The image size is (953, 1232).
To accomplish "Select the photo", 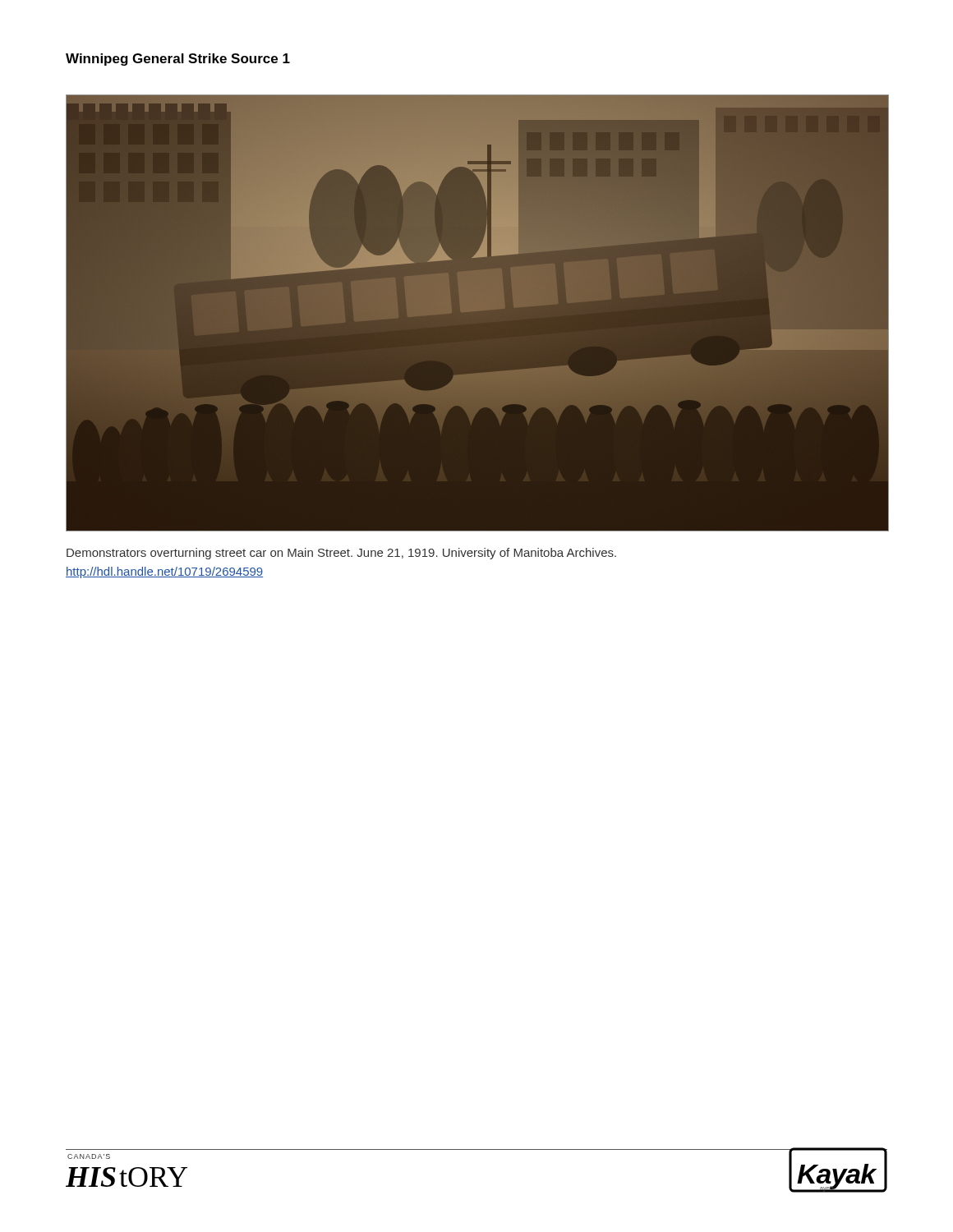I will point(476,312).
